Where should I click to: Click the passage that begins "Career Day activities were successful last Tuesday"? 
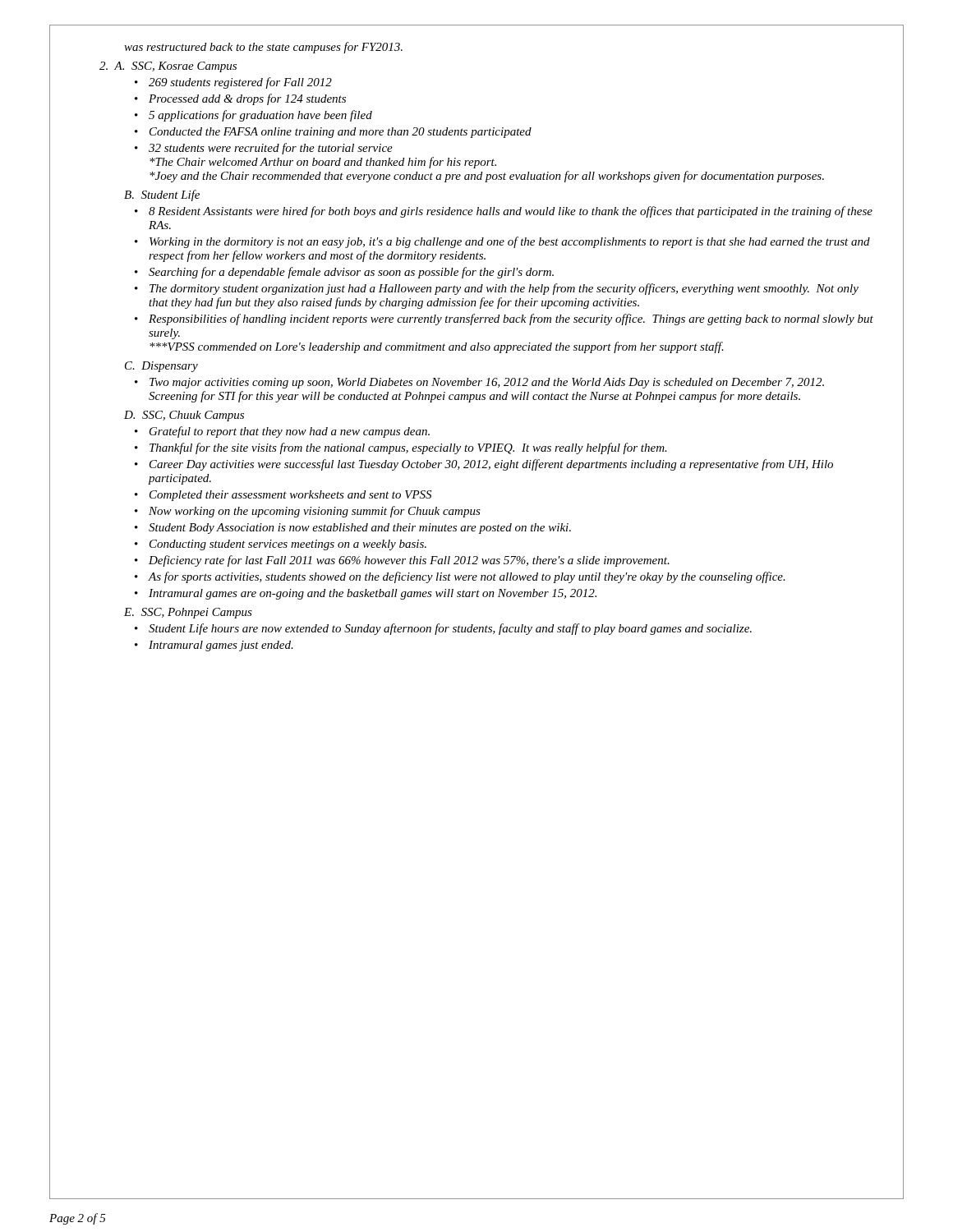pyautogui.click(x=491, y=471)
